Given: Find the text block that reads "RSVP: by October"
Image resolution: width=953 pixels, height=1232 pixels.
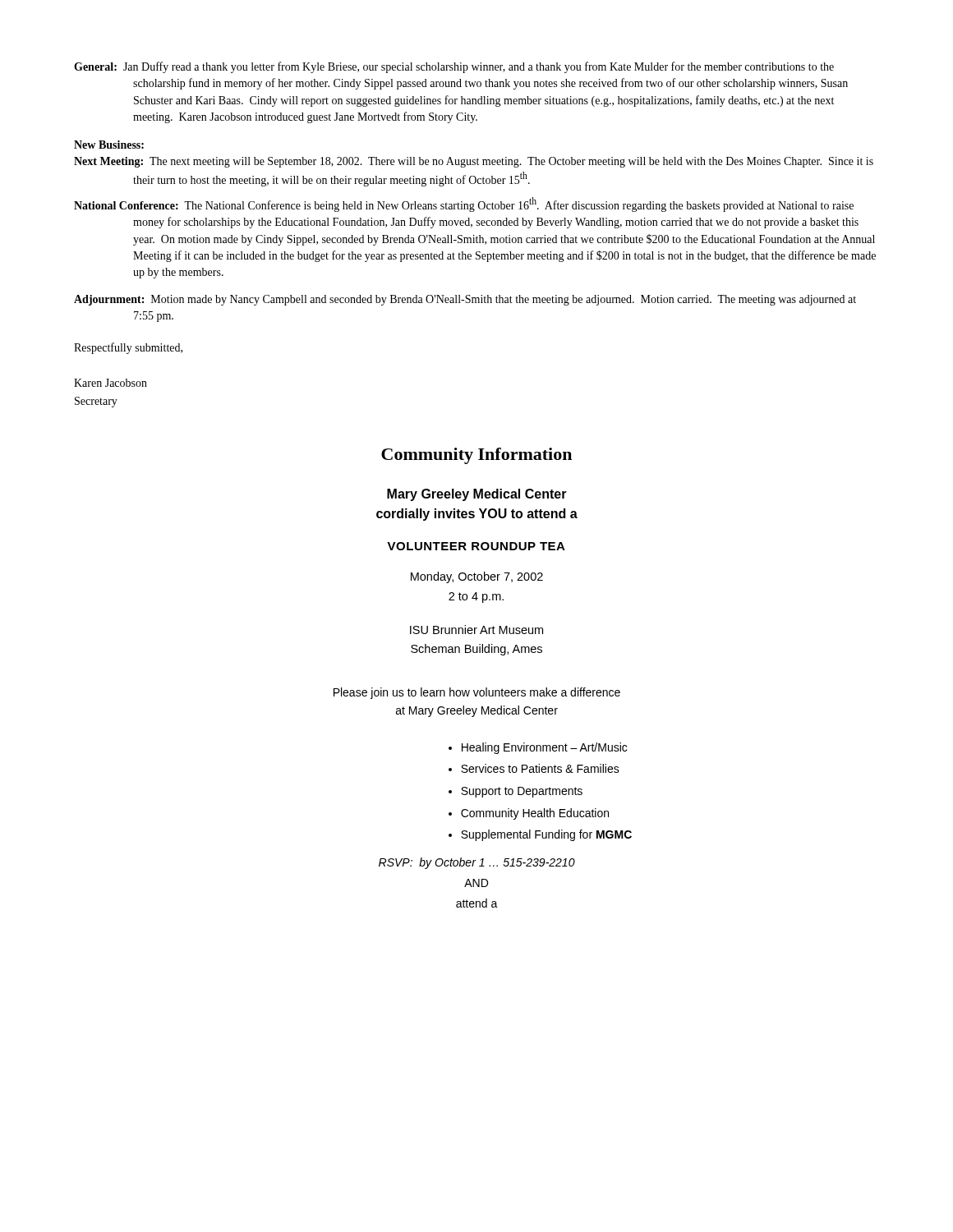Looking at the screenshot, I should [476, 883].
